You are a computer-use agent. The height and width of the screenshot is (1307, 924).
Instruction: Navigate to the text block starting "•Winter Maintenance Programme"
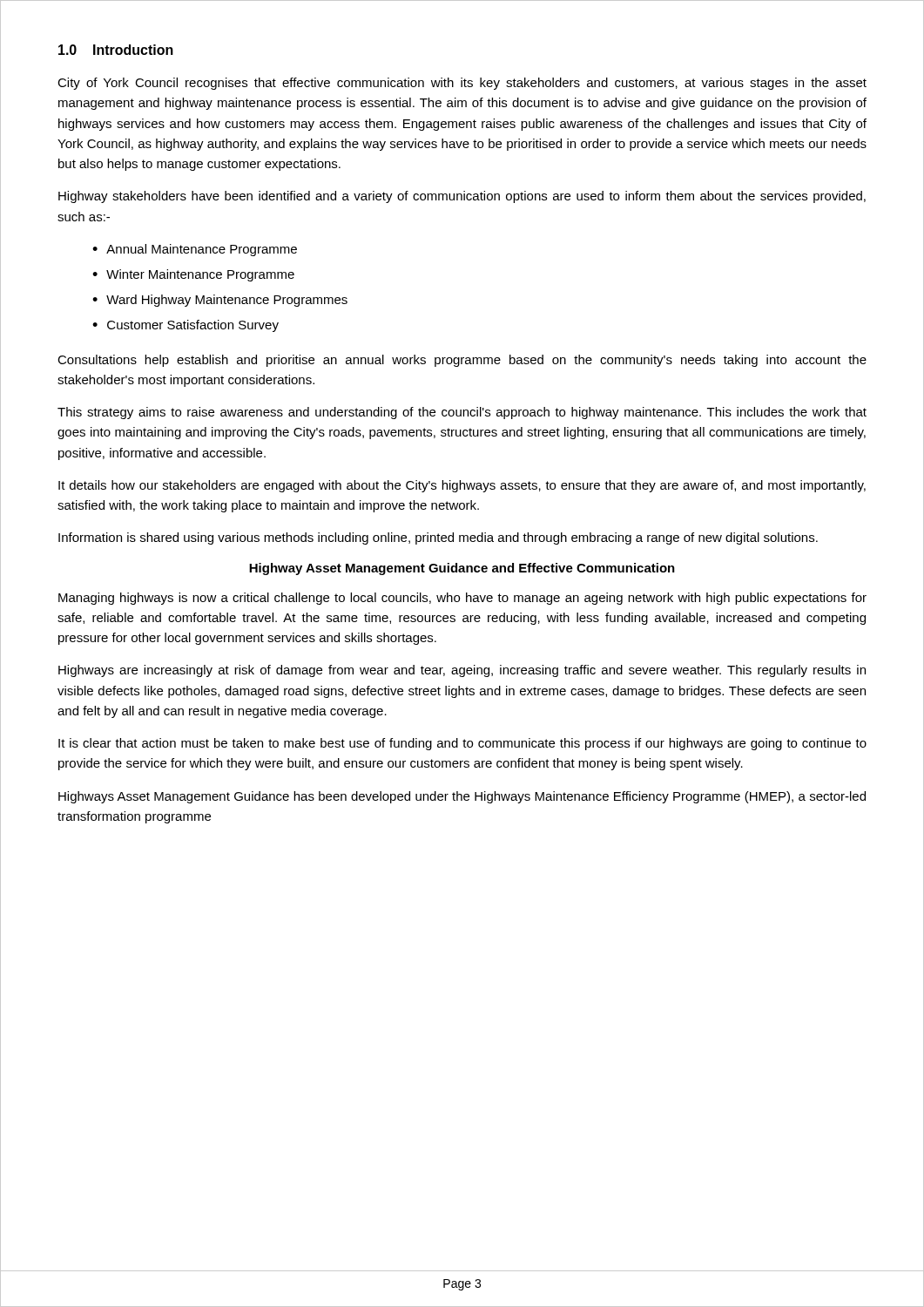[x=193, y=275]
